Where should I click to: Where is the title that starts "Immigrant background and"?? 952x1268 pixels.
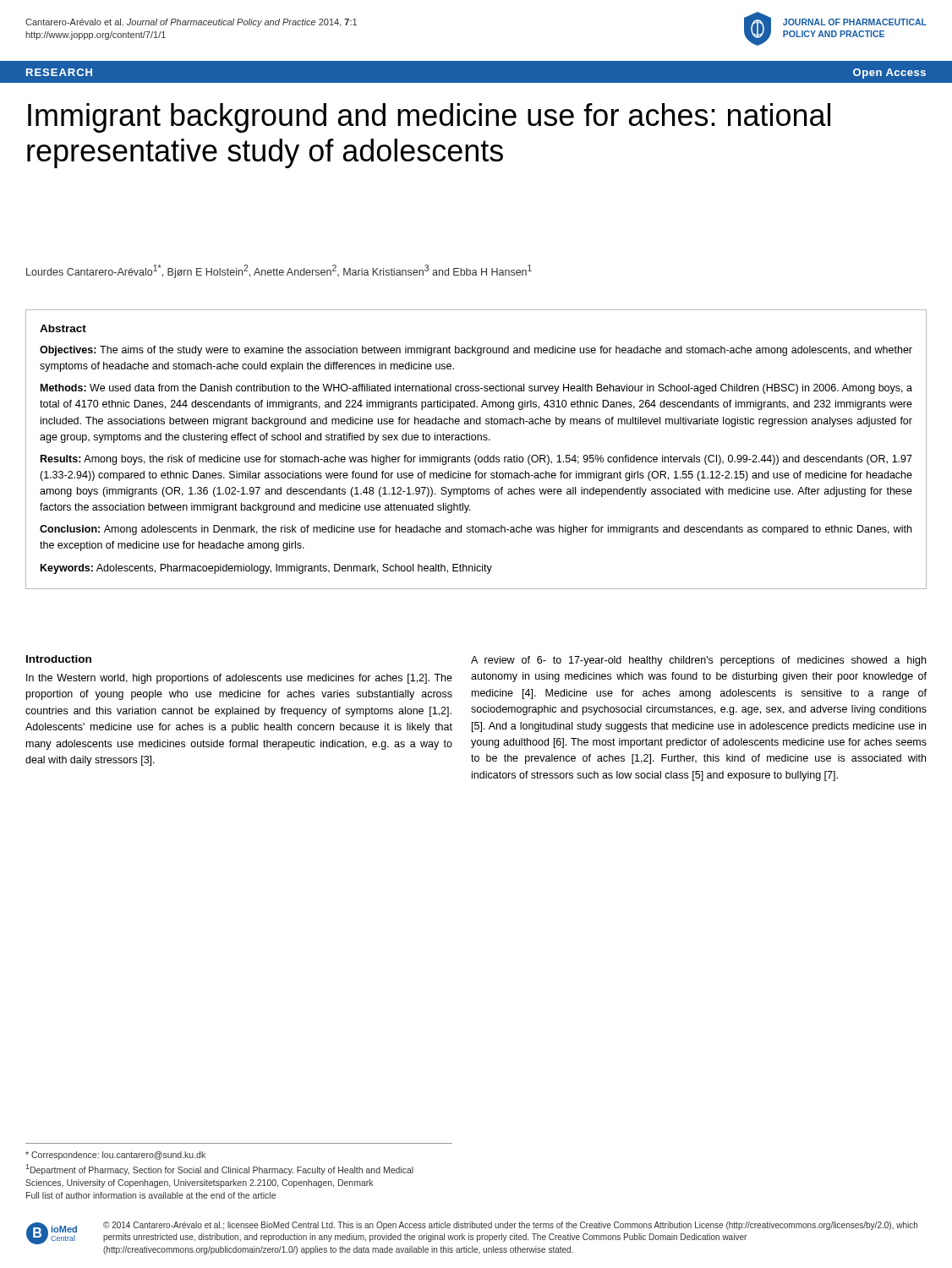[x=476, y=134]
